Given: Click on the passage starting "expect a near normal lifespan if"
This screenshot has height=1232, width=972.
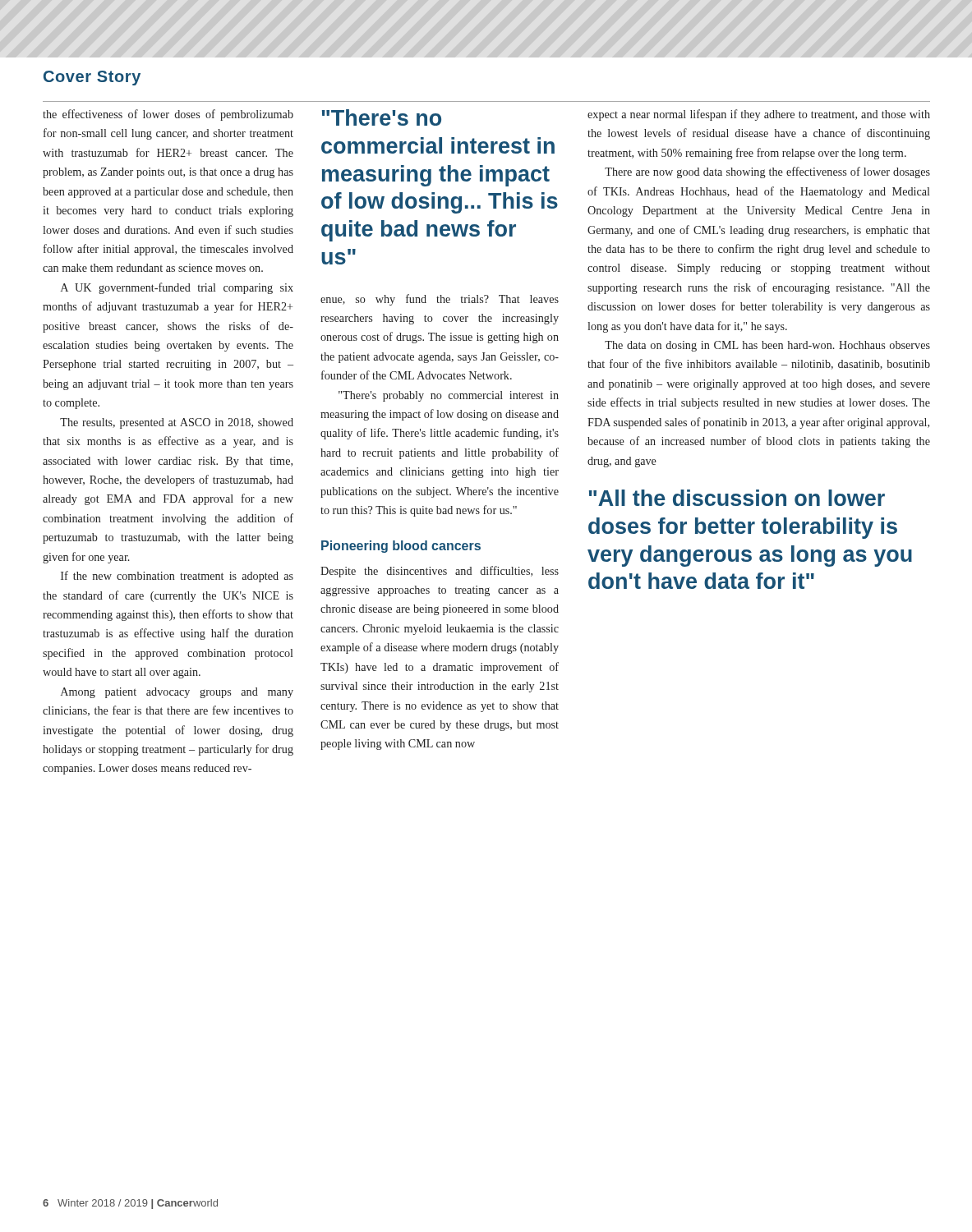Looking at the screenshot, I should point(759,288).
